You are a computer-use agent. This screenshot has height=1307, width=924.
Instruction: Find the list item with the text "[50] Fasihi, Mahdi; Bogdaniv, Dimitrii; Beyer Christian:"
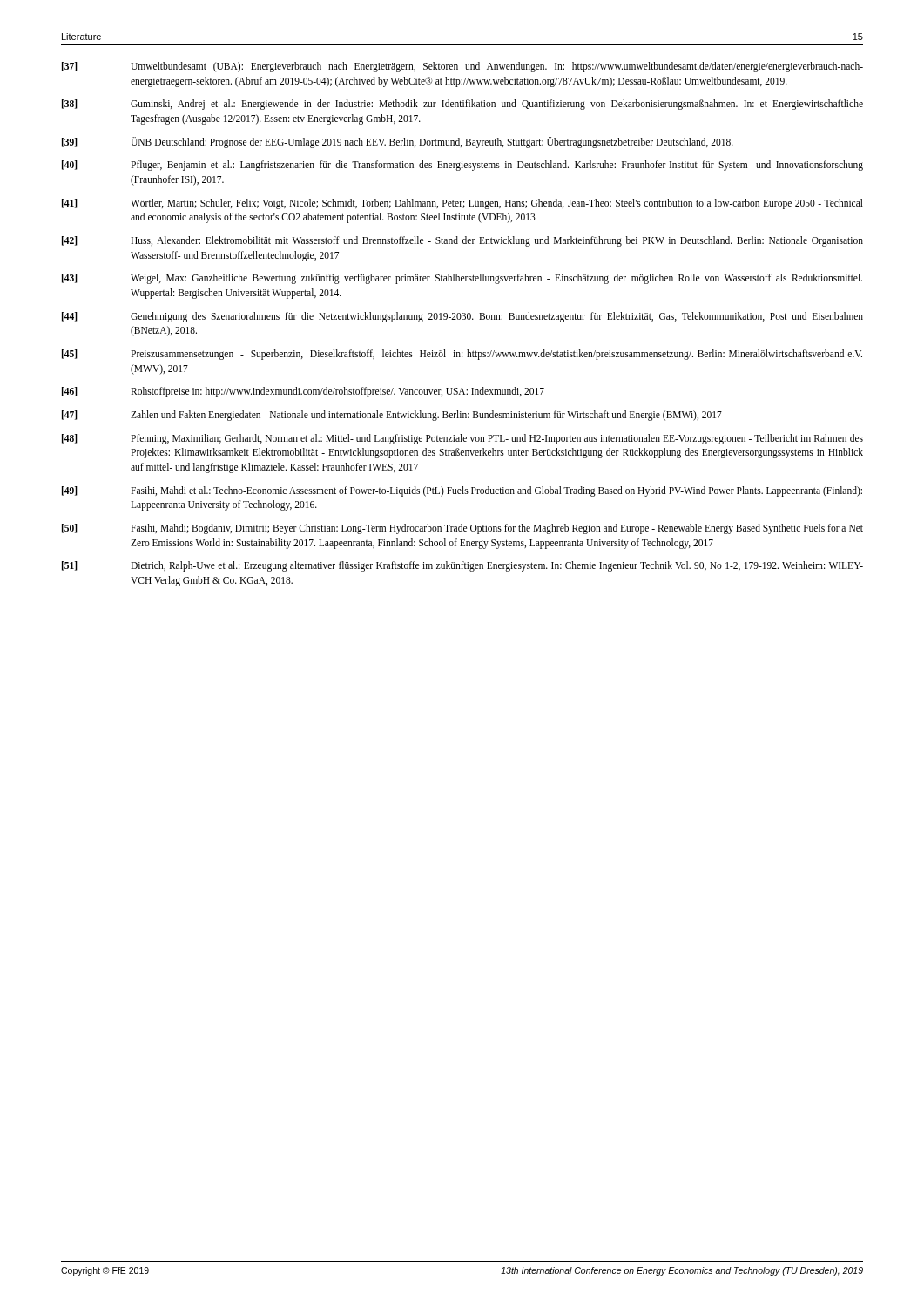coord(462,536)
